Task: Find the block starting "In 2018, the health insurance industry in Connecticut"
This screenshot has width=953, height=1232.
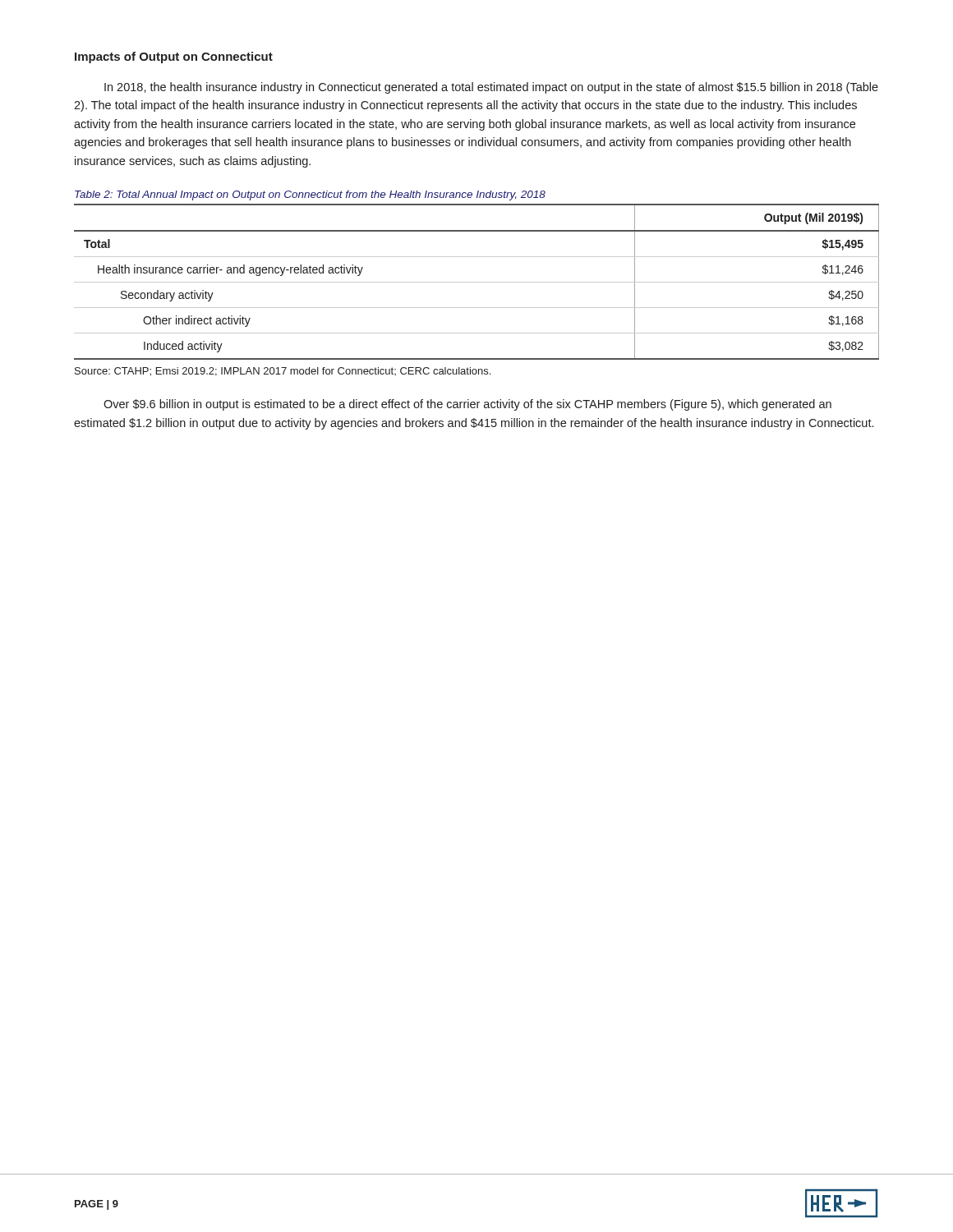Action: pos(476,124)
